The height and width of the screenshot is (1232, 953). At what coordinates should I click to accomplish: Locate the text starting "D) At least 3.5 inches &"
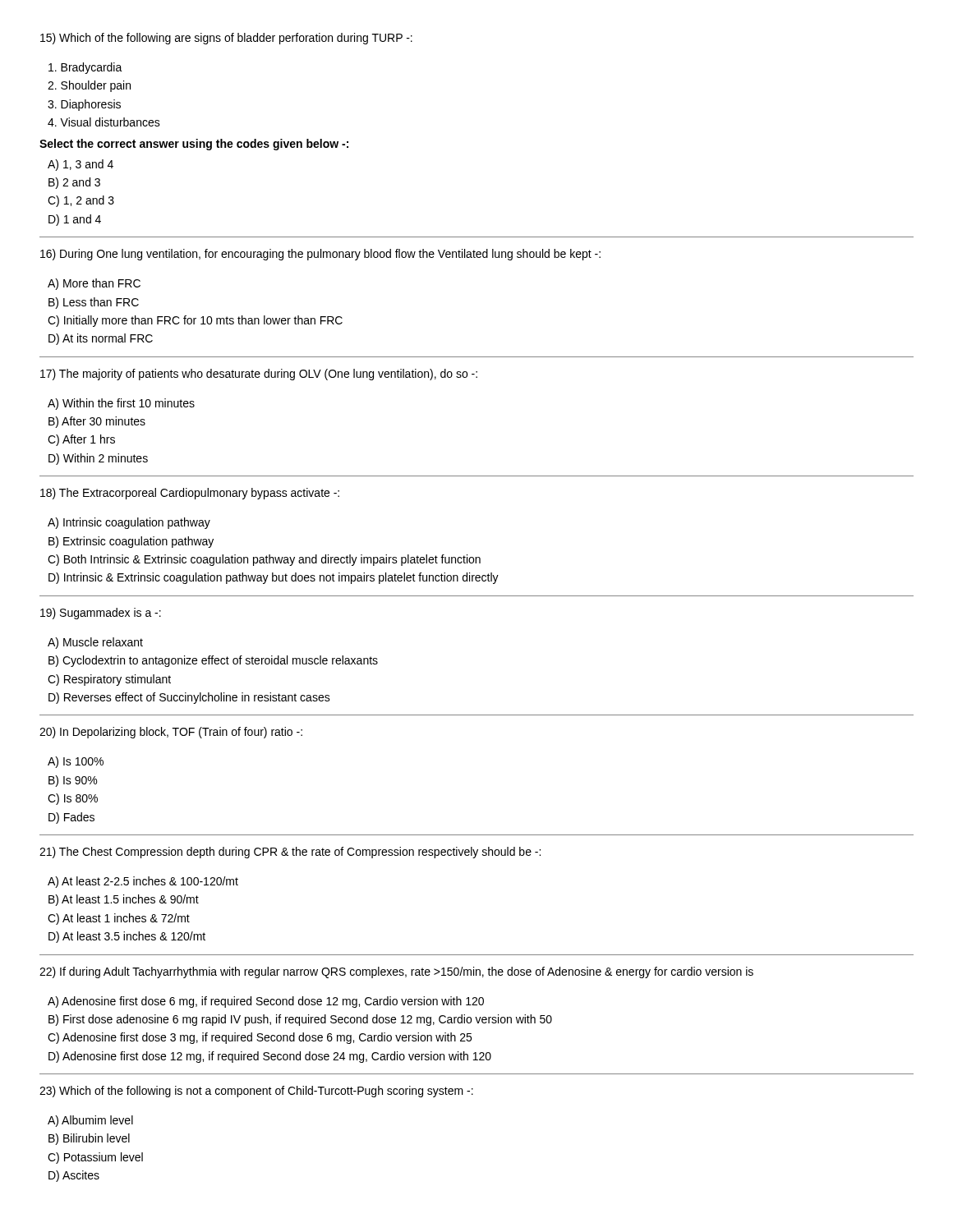pyautogui.click(x=127, y=937)
